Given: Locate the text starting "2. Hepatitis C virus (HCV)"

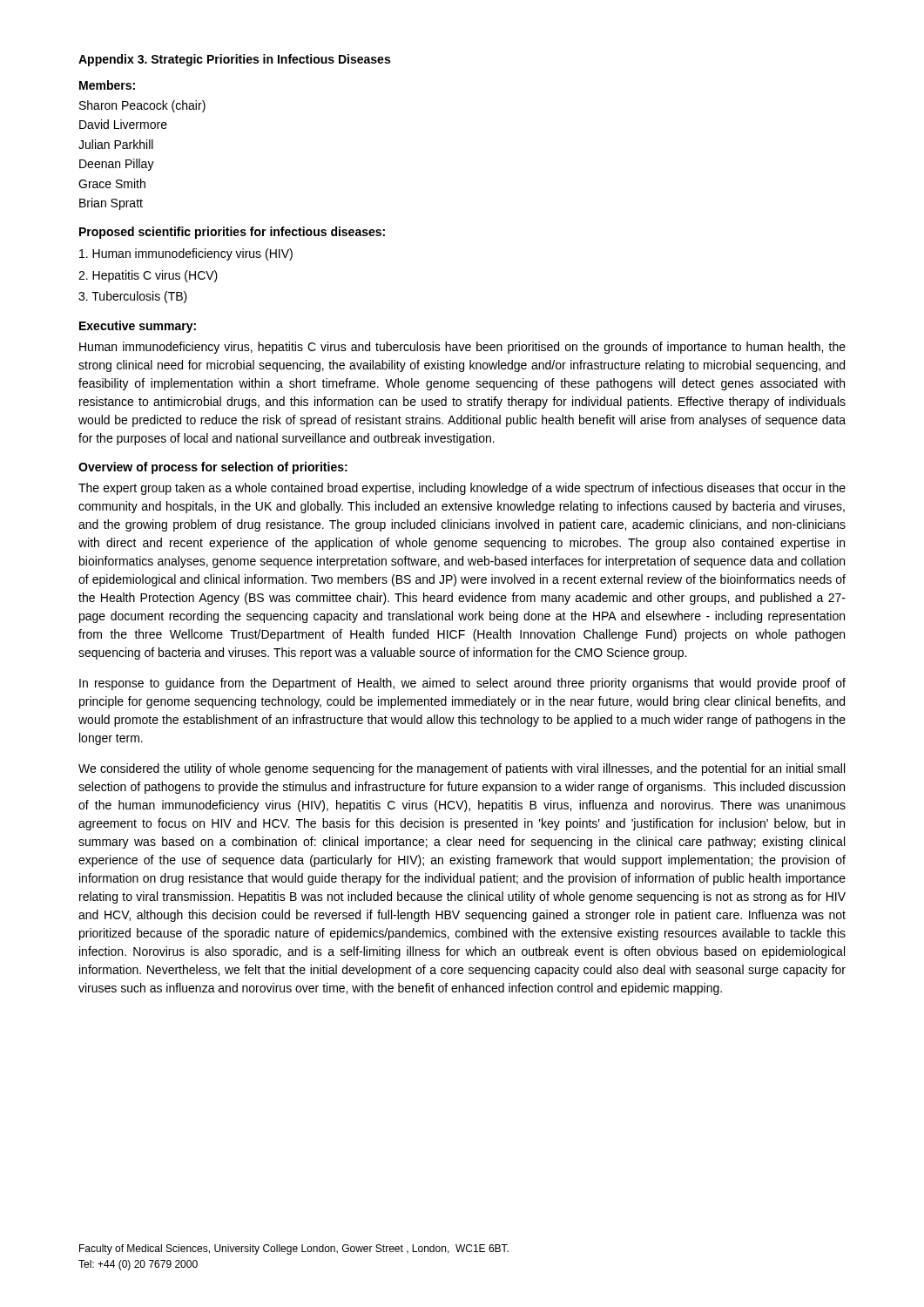Looking at the screenshot, I should pos(148,275).
